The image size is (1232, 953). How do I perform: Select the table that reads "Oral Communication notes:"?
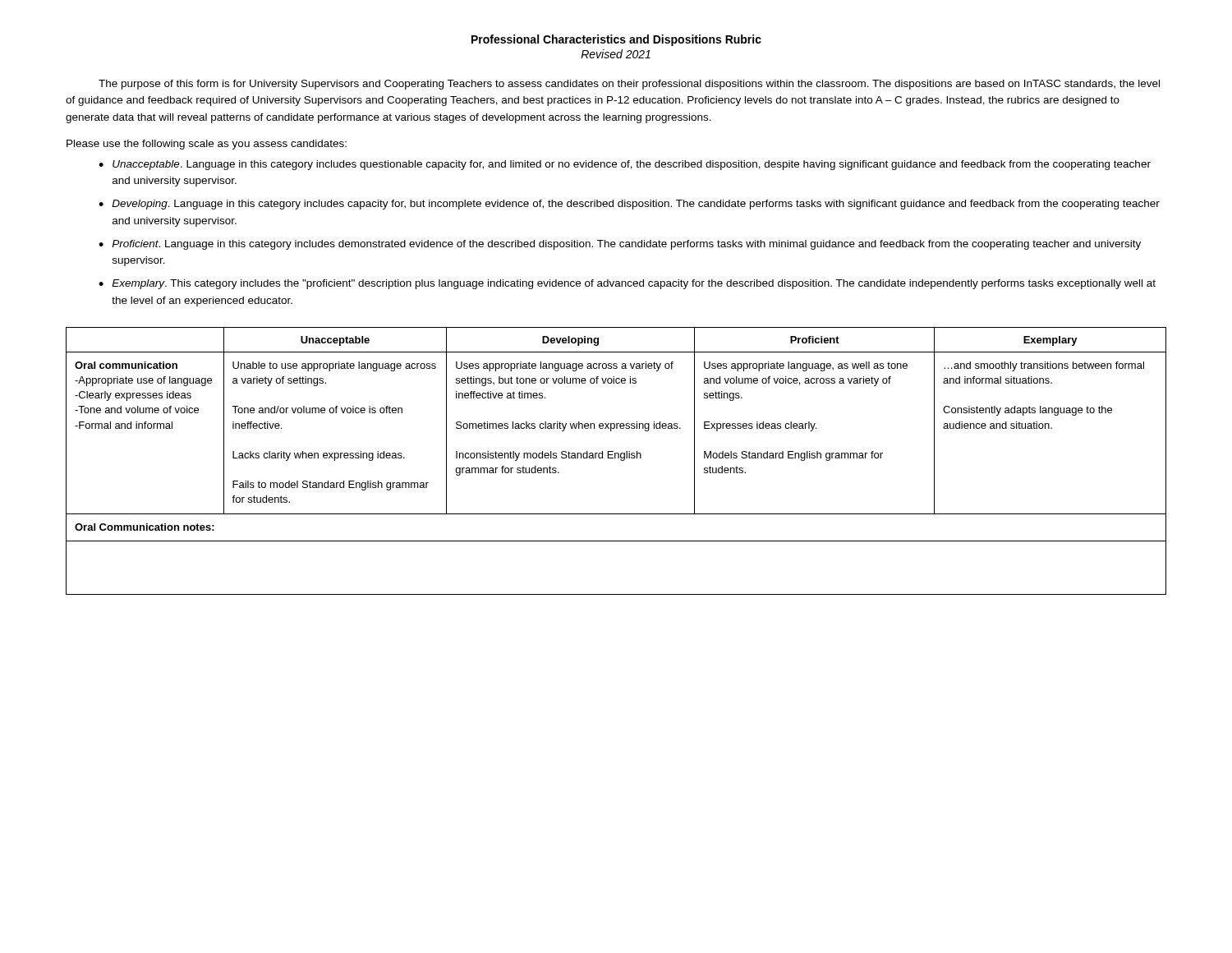point(616,461)
